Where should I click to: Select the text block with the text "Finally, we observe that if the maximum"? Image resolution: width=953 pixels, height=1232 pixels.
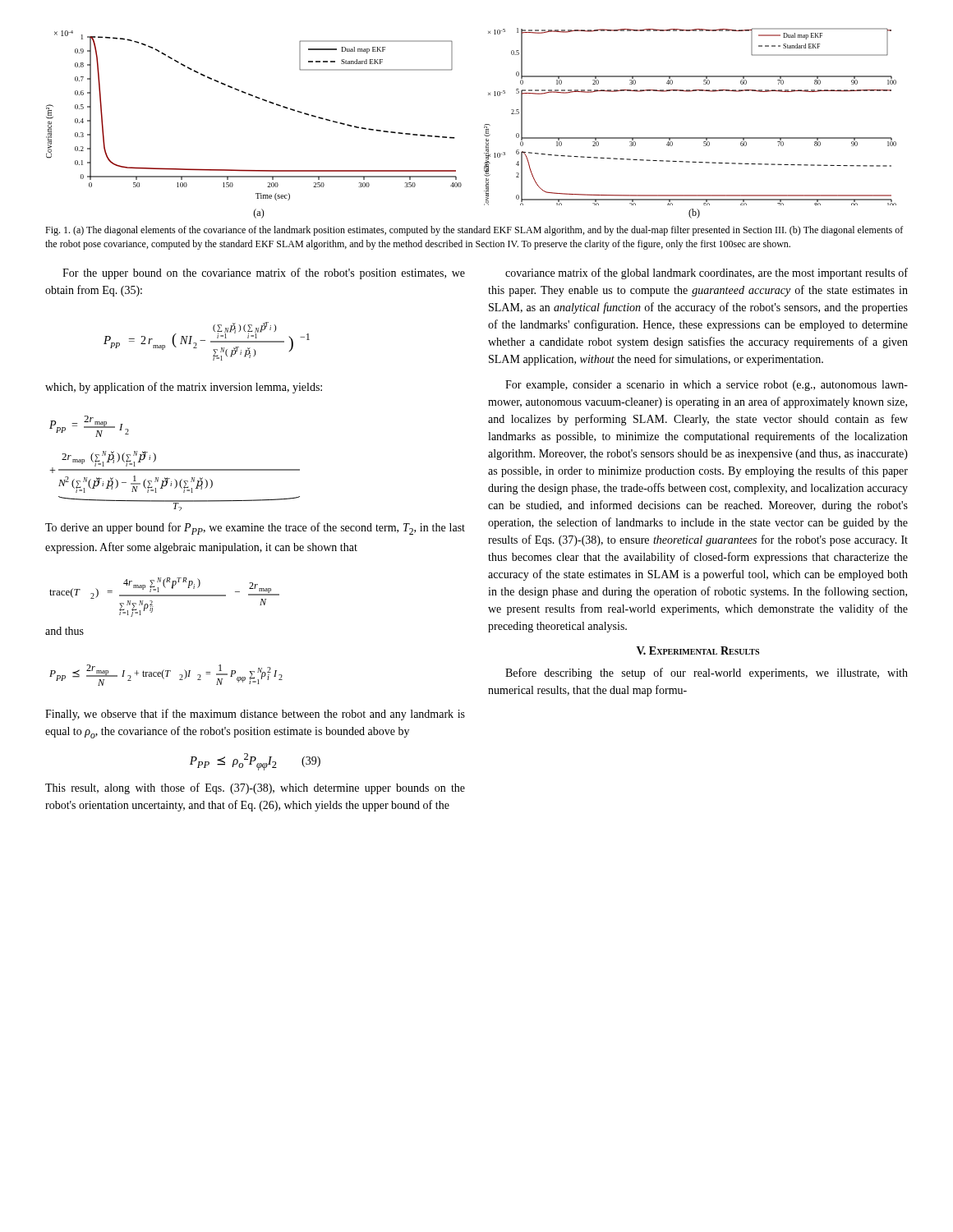tap(255, 724)
